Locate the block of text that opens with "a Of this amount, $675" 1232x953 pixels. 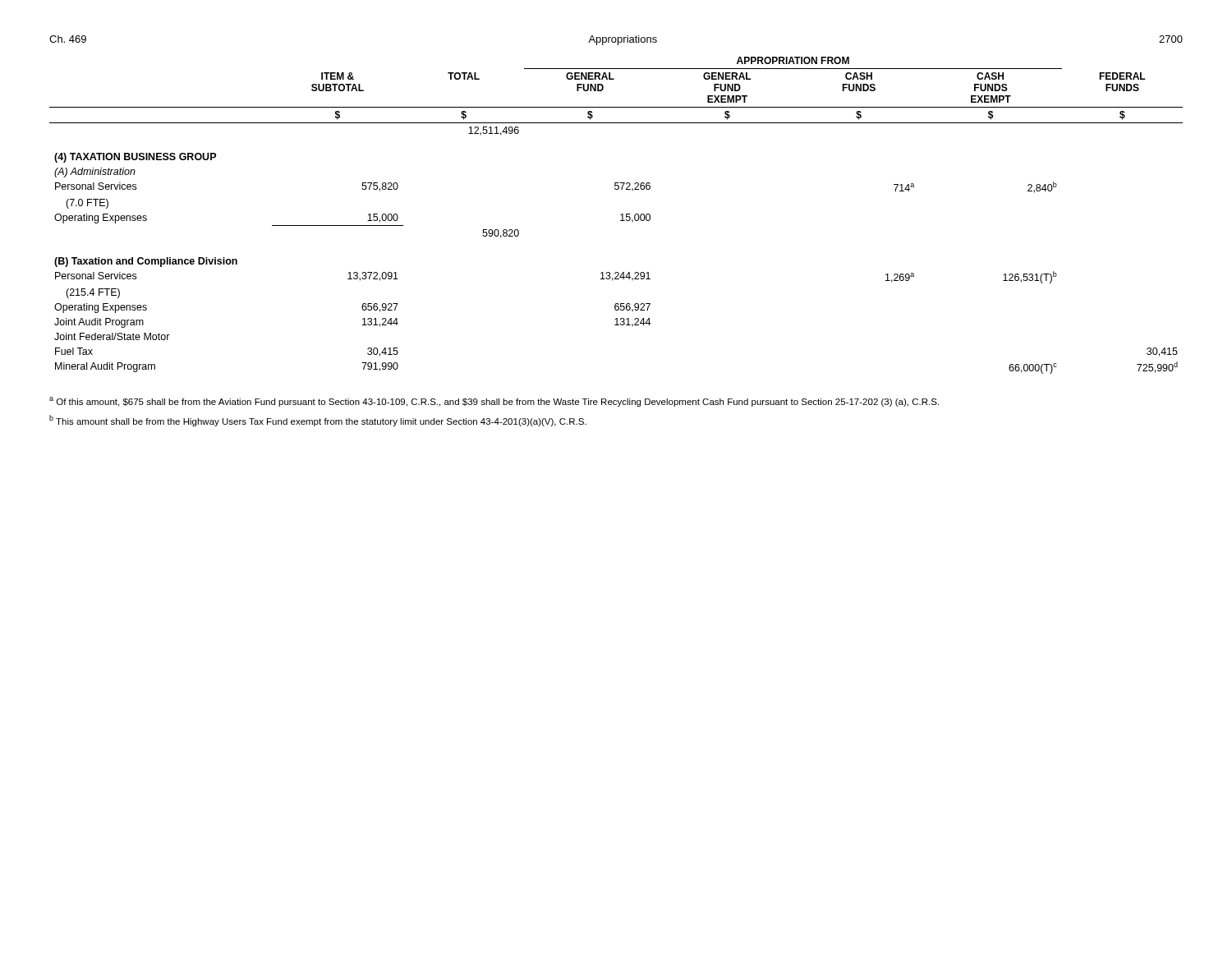tap(494, 400)
